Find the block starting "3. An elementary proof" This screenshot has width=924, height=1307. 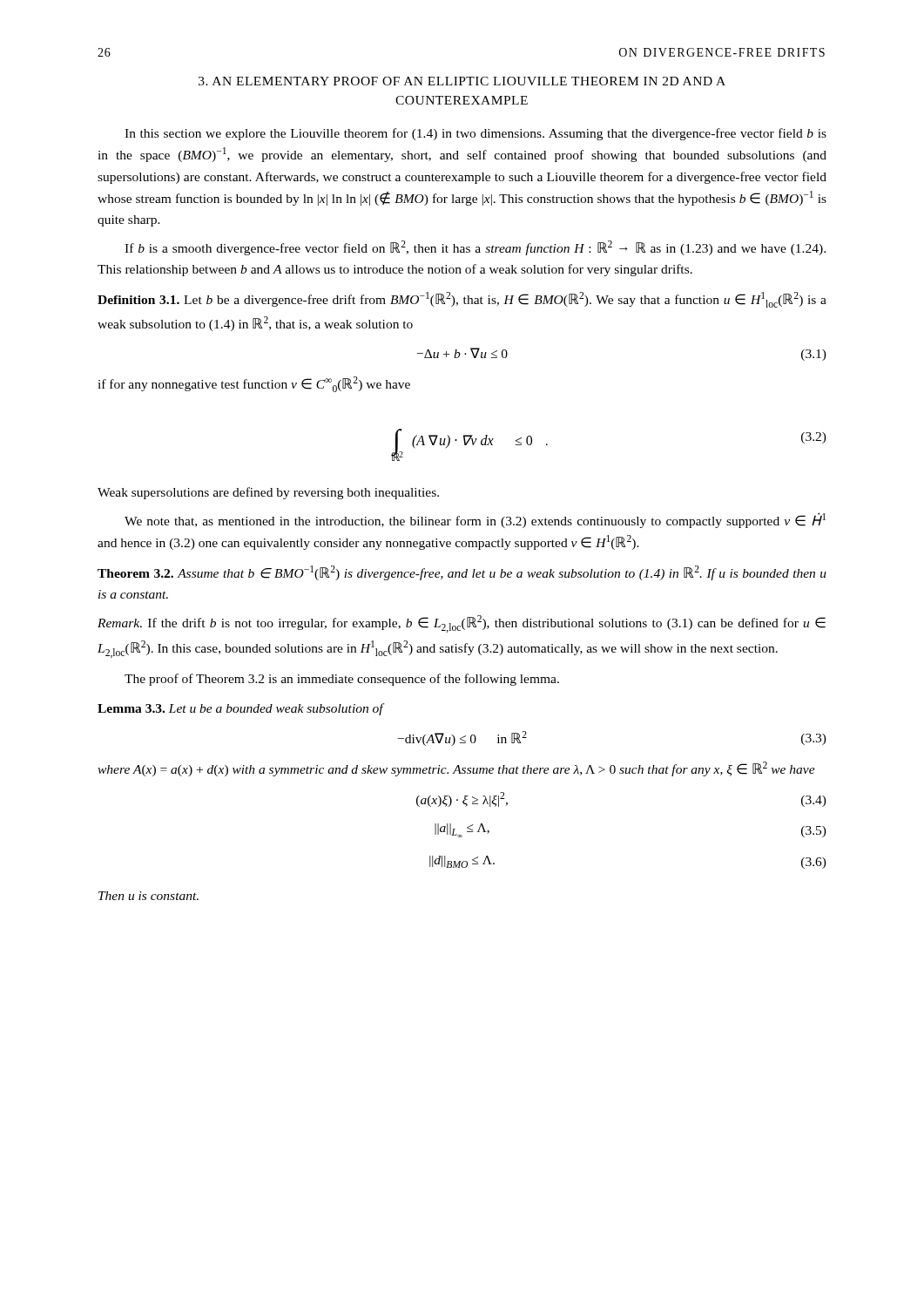pos(462,90)
